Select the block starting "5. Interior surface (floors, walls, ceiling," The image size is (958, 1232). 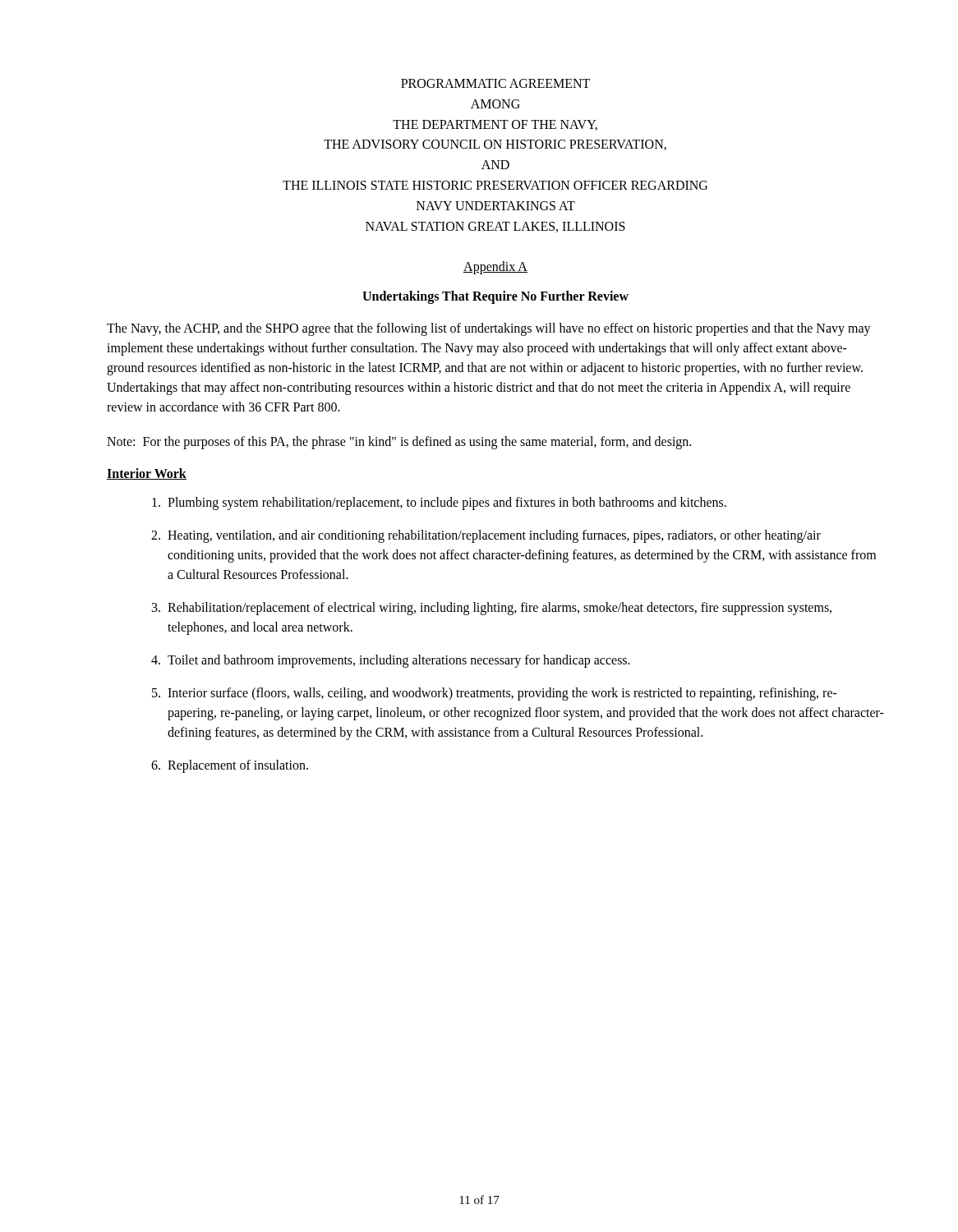pos(508,713)
